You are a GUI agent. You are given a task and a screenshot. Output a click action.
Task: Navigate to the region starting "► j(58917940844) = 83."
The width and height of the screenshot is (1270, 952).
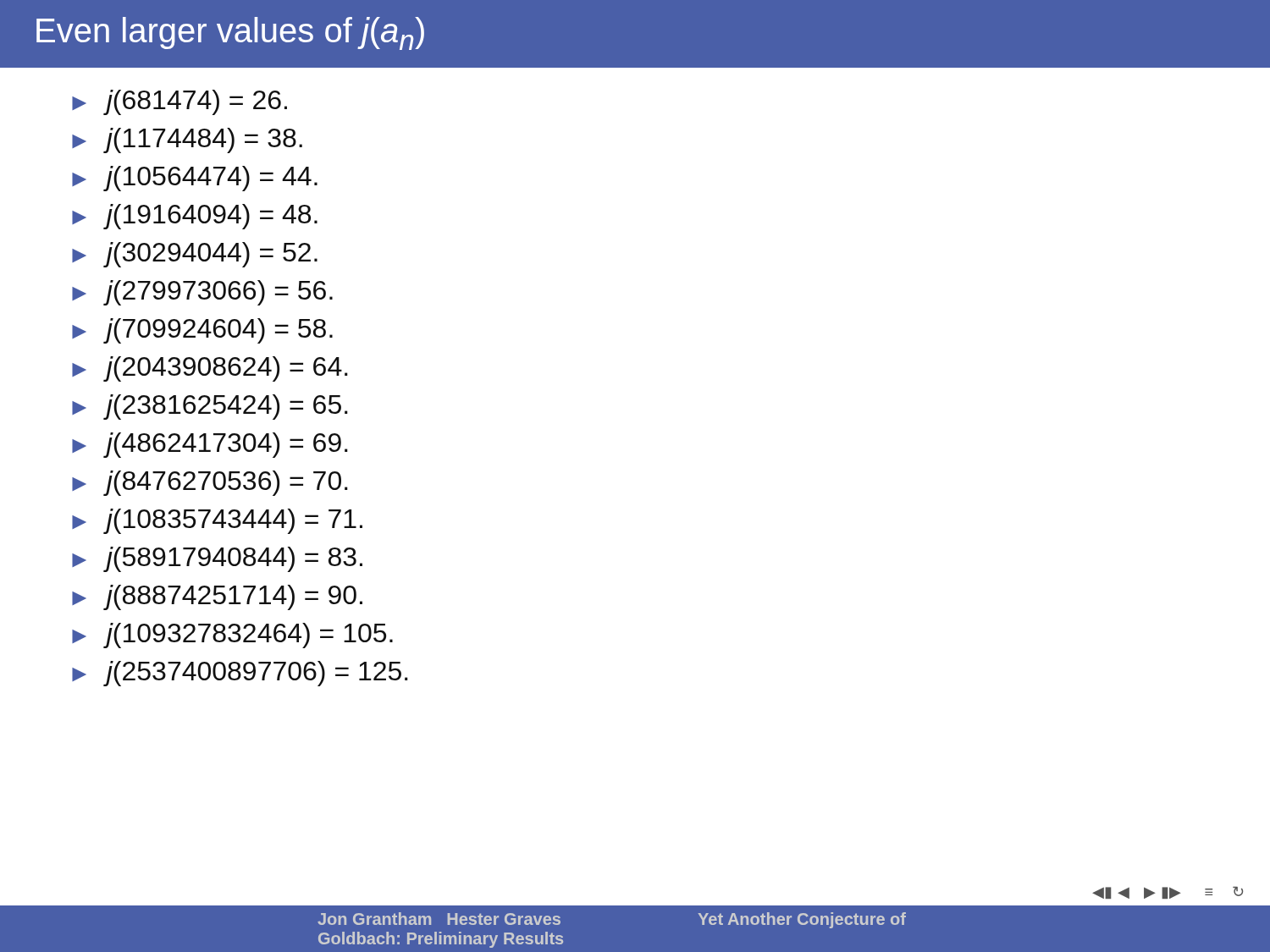216,557
